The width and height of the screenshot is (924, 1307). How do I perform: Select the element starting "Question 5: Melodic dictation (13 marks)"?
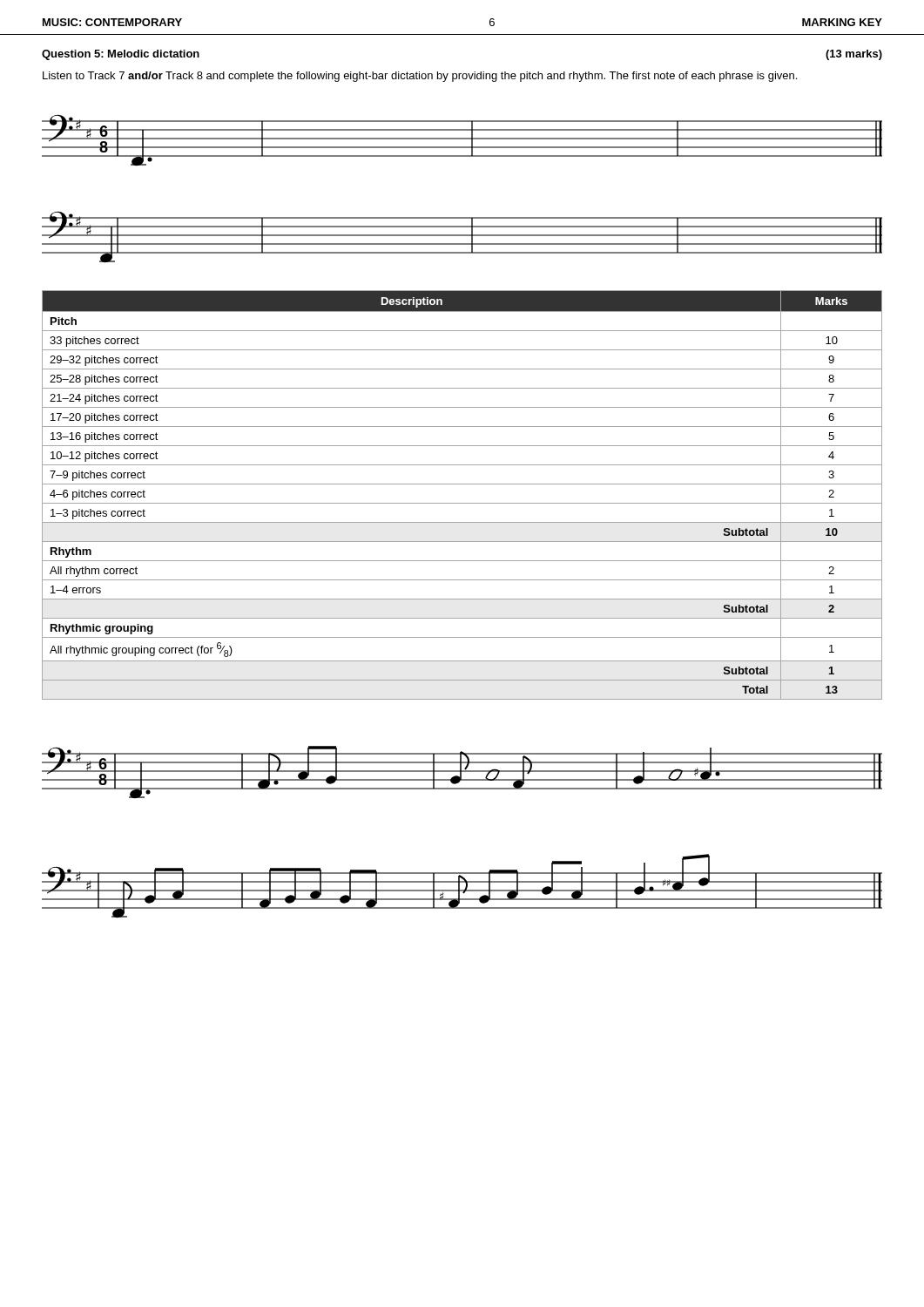pos(120,54)
